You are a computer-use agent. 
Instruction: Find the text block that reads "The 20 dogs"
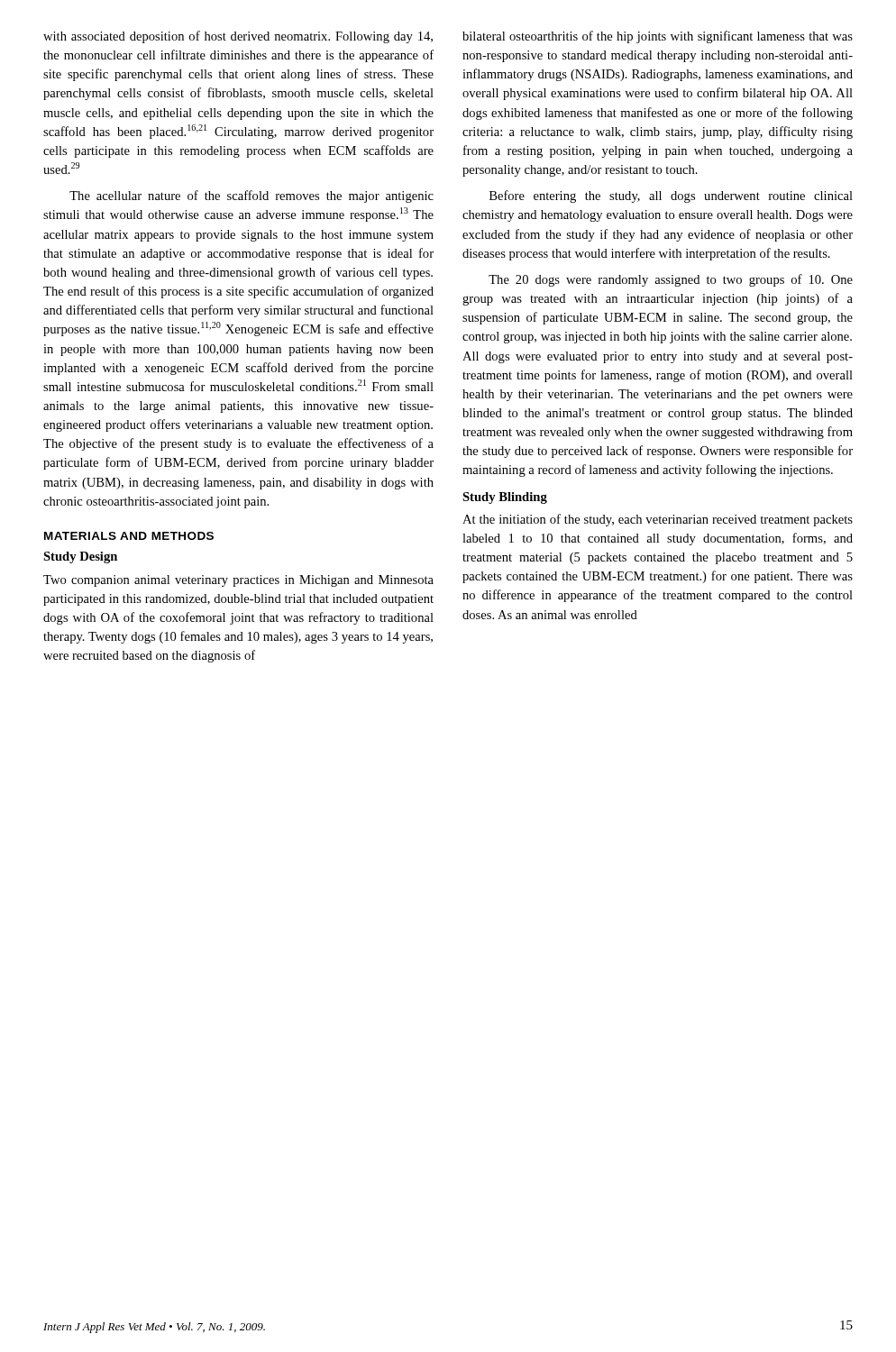click(658, 375)
